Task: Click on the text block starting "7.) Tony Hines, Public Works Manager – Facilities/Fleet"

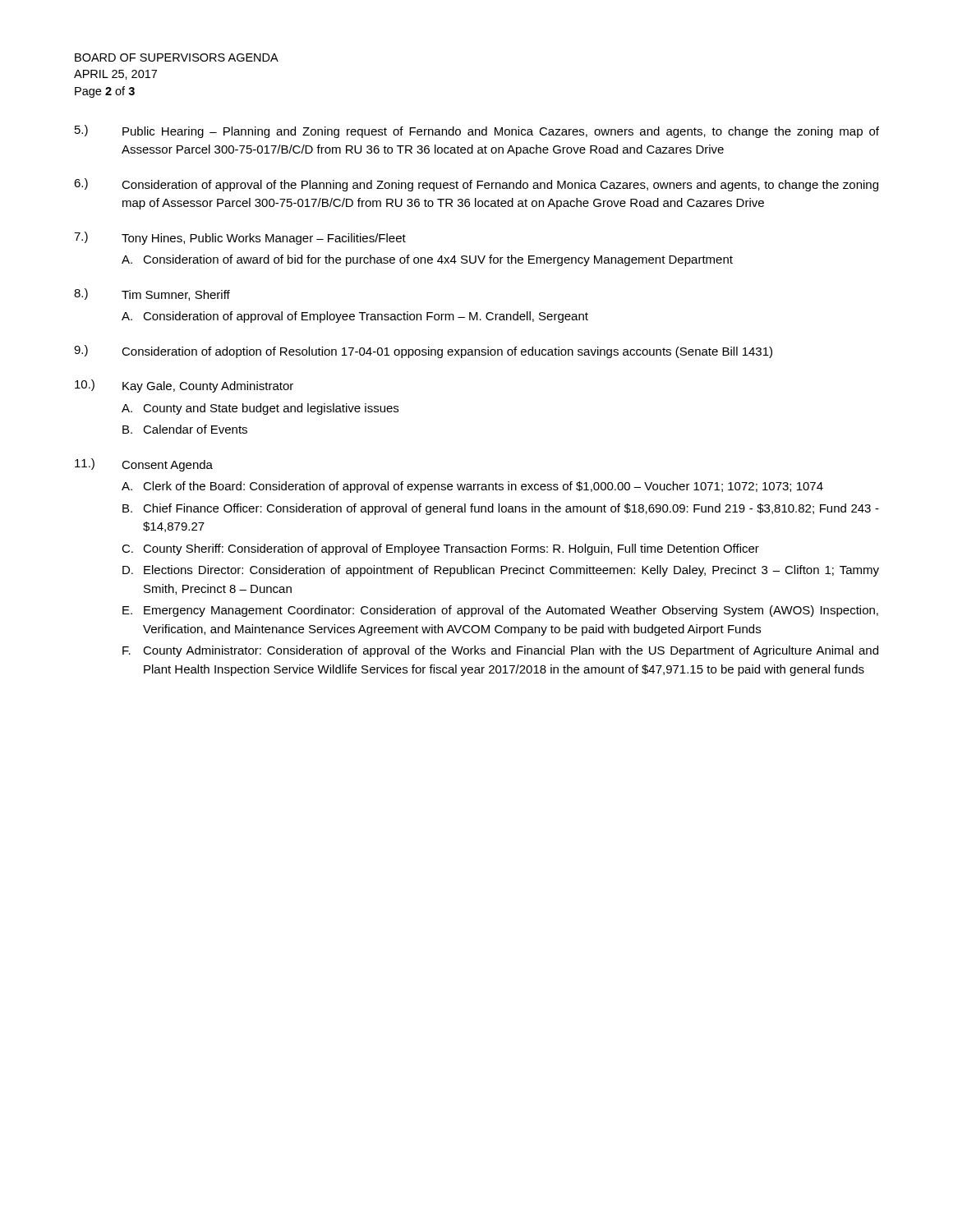Action: pos(476,249)
